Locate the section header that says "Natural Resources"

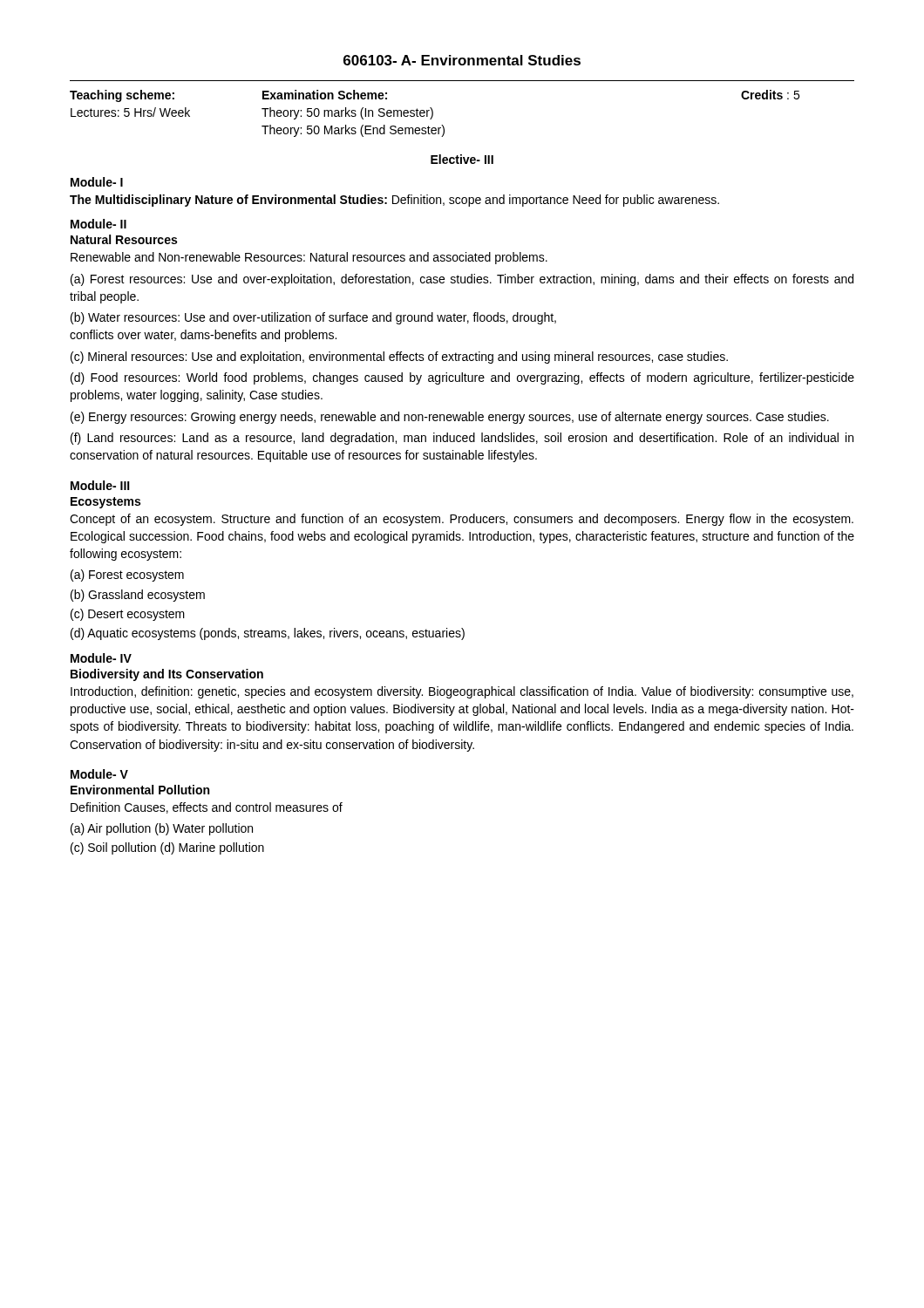124,240
